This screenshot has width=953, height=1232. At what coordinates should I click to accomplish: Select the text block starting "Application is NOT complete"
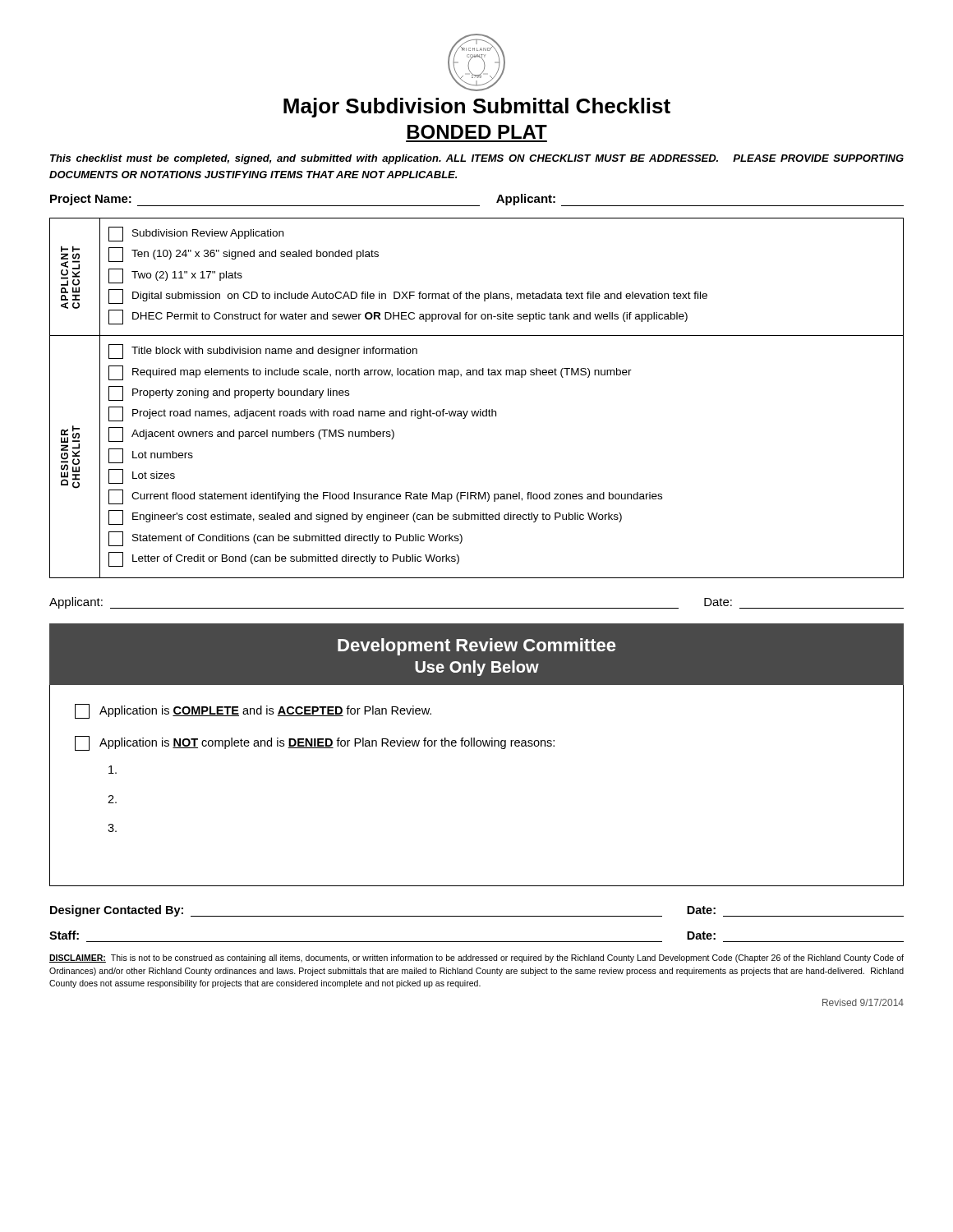315,743
